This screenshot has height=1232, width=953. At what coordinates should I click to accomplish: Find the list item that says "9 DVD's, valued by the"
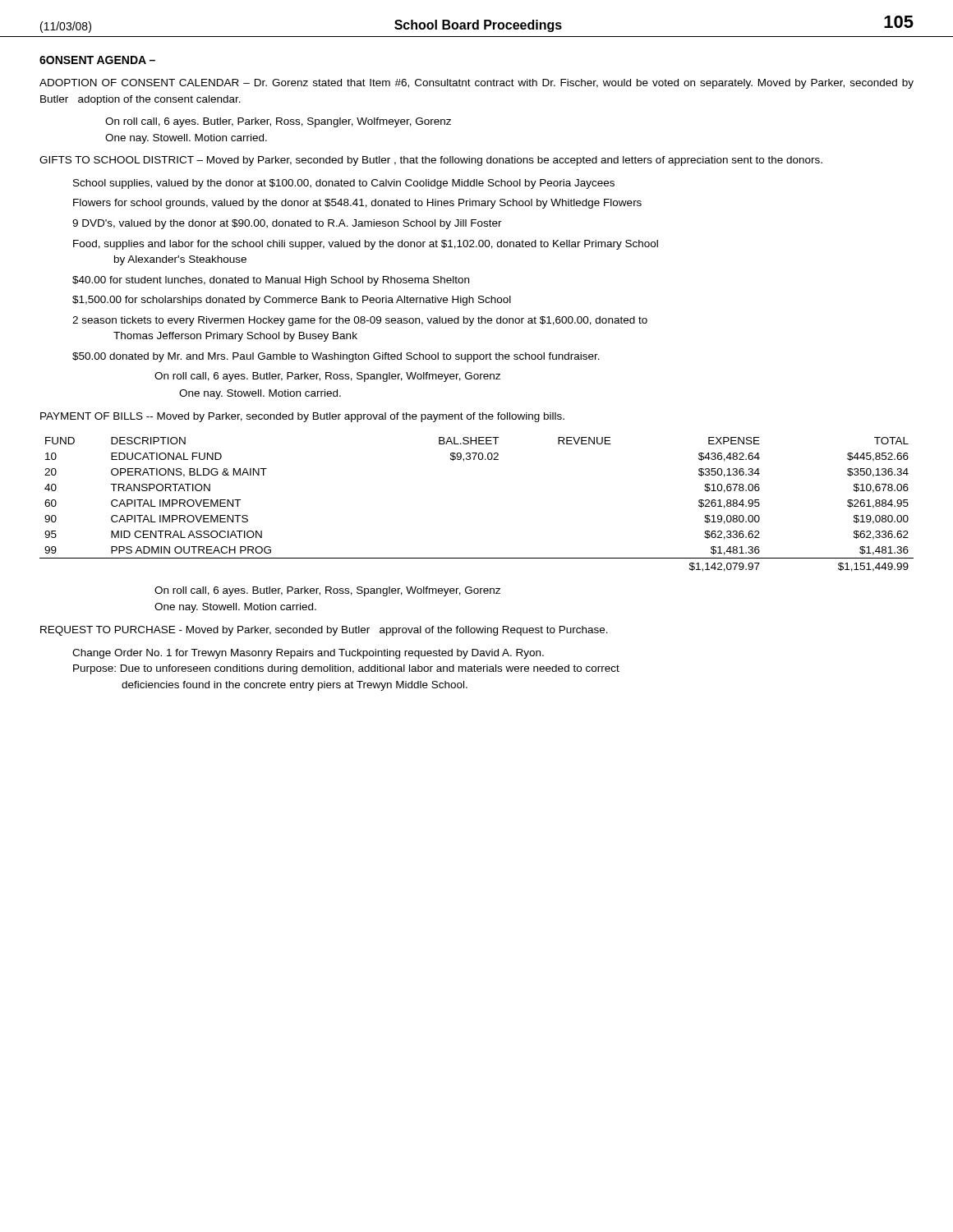287,223
